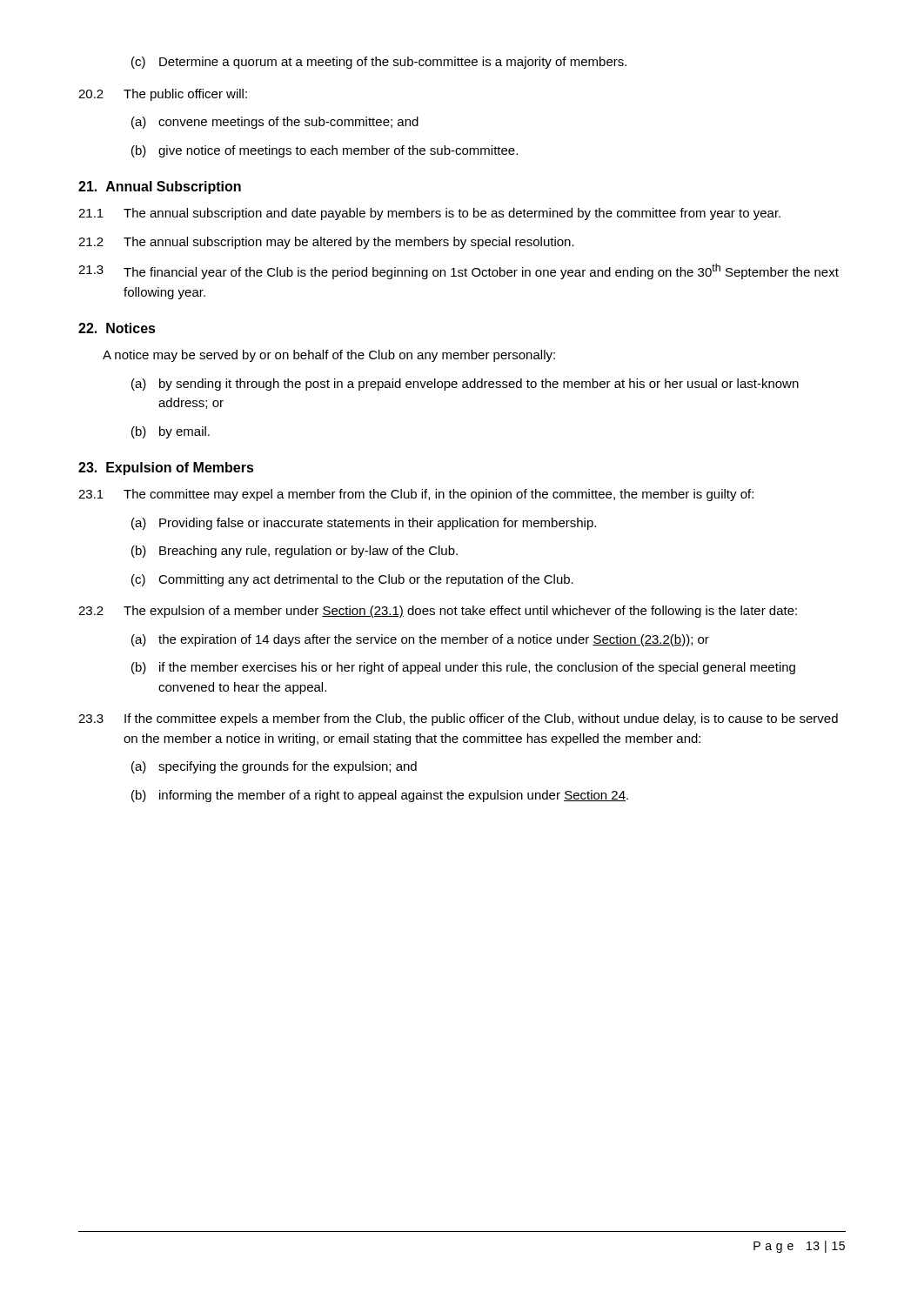Screen dimensions: 1305x924
Task: Find the section header with the text "22. Notices"
Action: [x=117, y=328]
